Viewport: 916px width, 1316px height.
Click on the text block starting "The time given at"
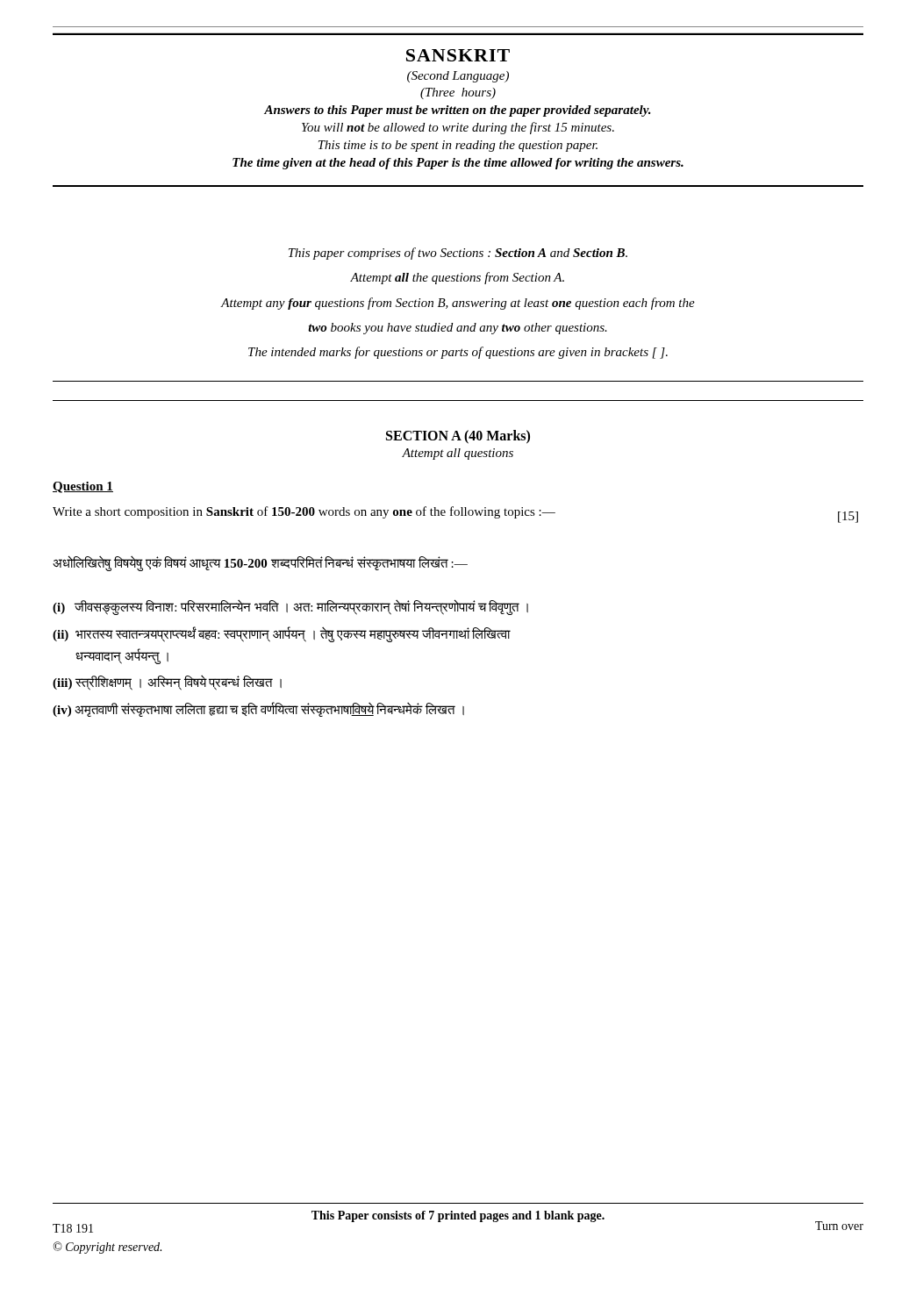coord(458,162)
